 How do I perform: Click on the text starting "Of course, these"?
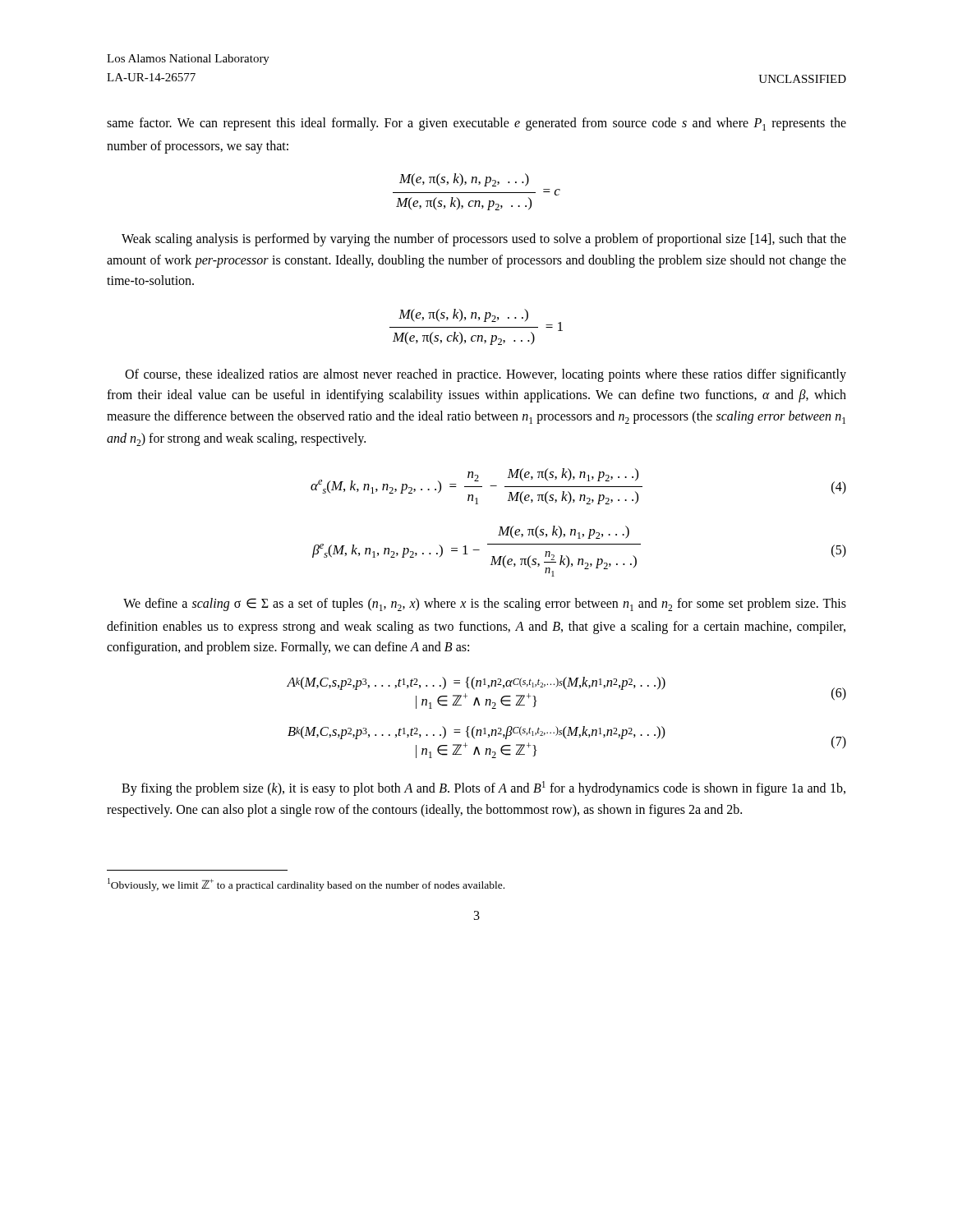pos(476,407)
